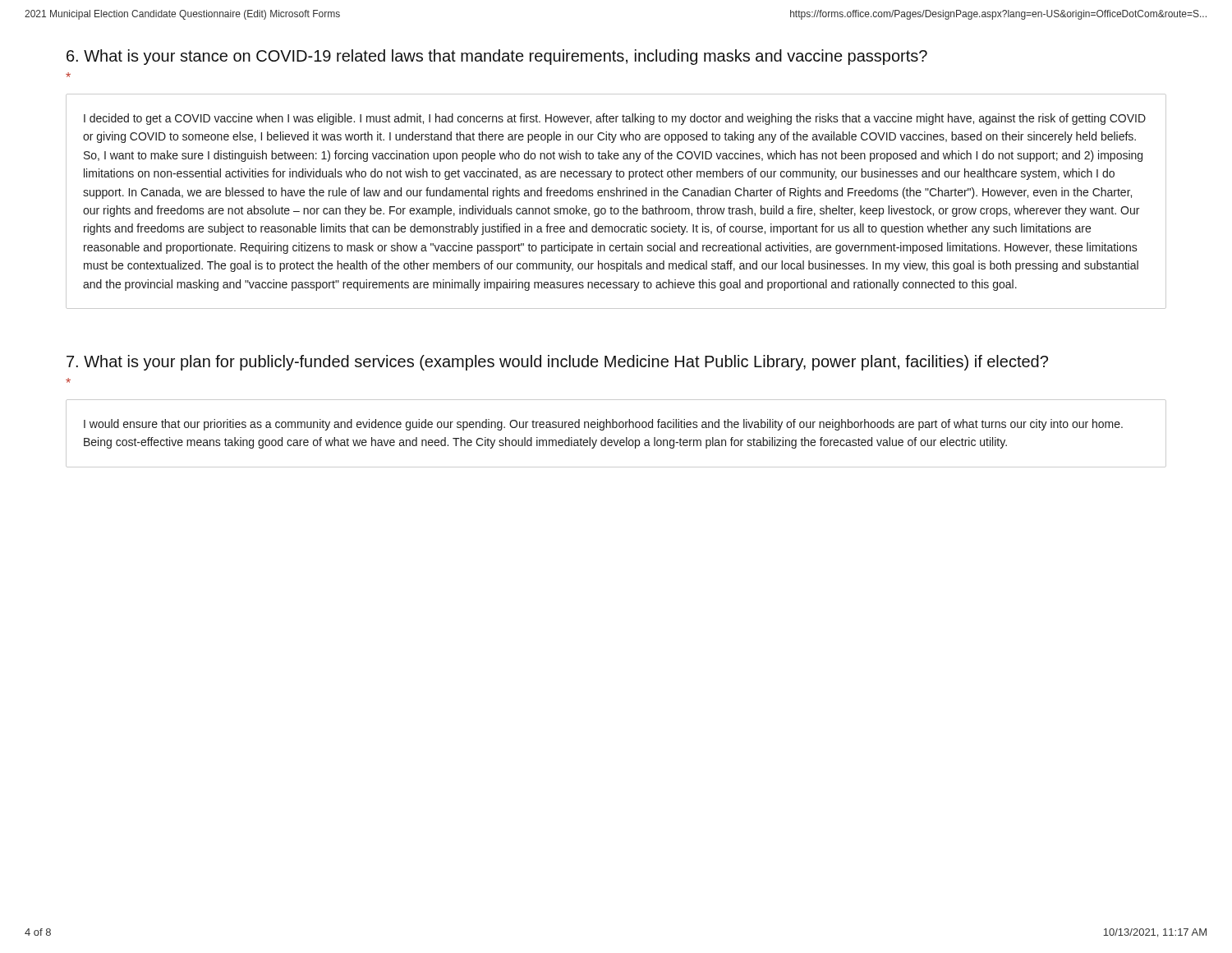Screen dimensions: 953x1232
Task: Find the text starting "6. What is your"
Action: pyautogui.click(x=497, y=56)
